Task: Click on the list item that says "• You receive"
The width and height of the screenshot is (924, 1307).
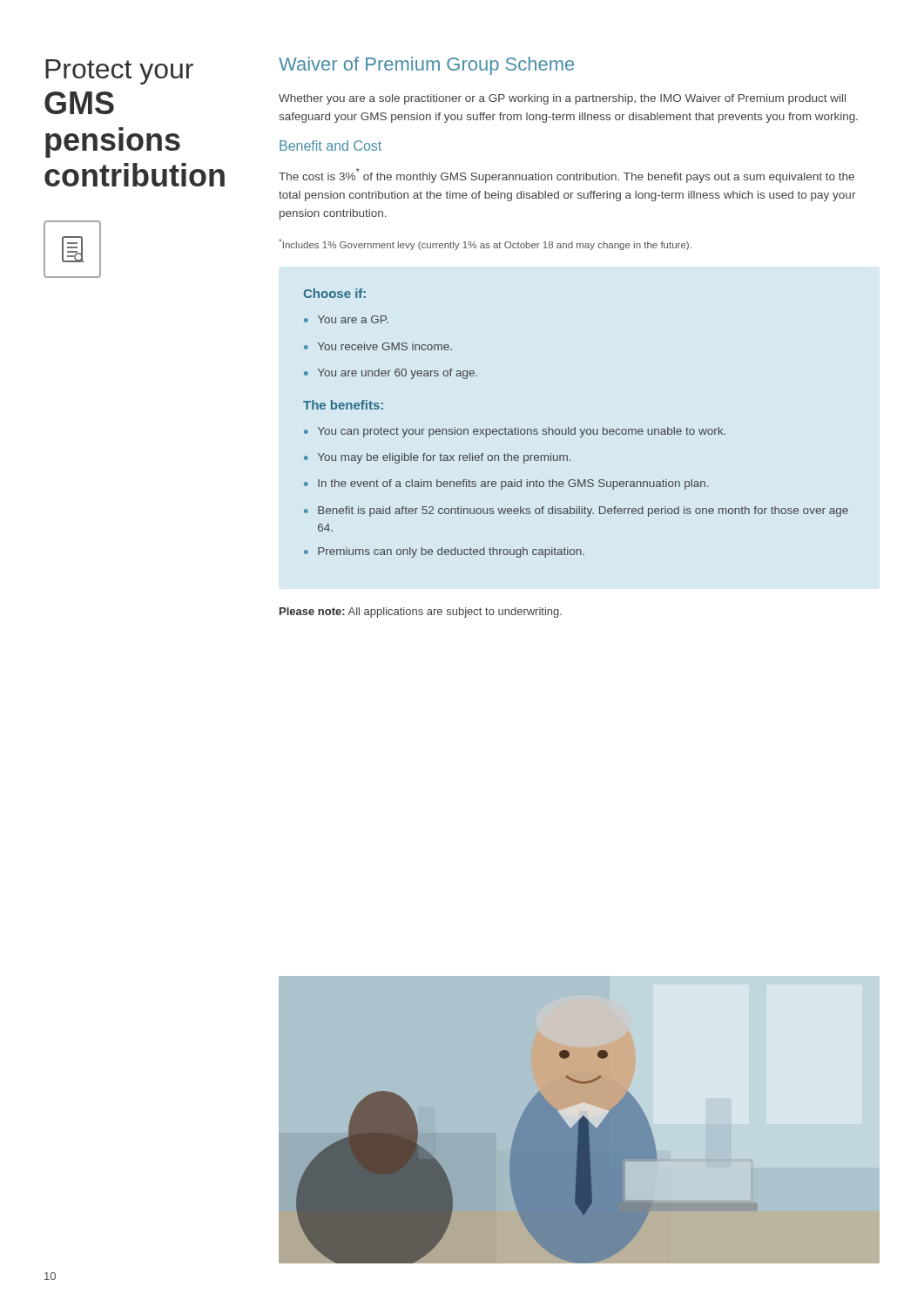Action: [378, 348]
